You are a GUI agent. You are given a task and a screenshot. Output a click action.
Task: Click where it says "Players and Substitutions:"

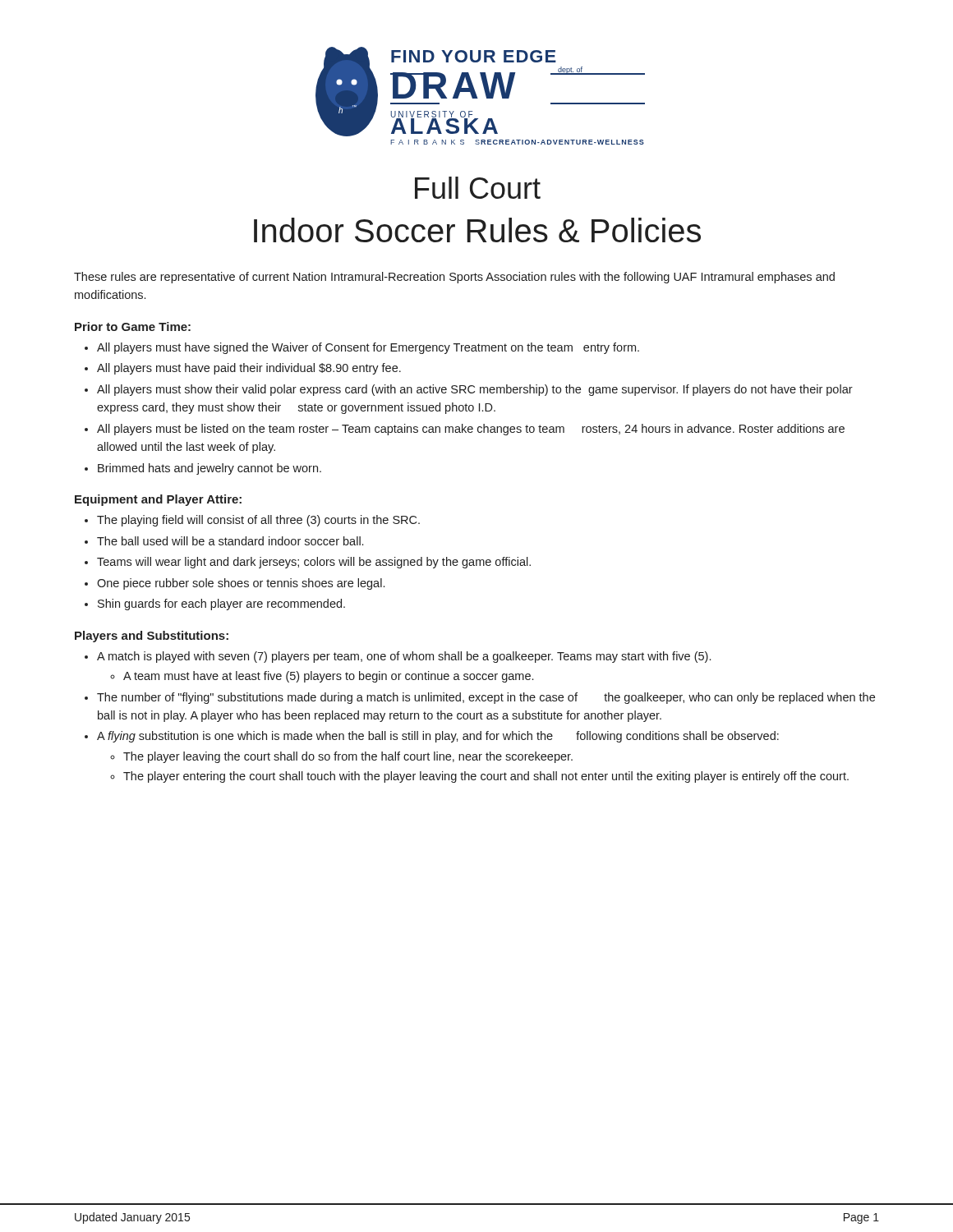[x=152, y=635]
